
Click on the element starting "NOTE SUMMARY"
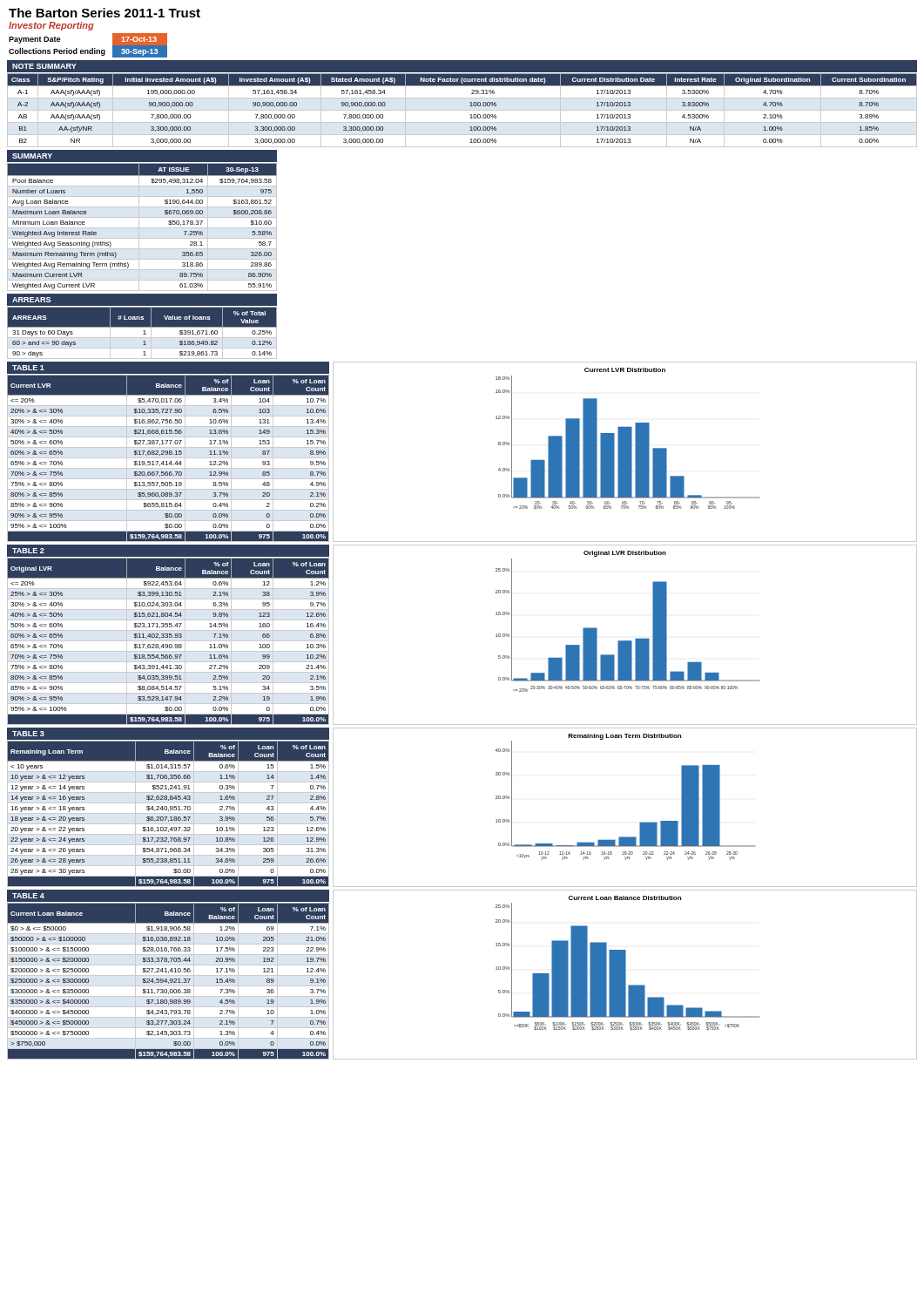(x=44, y=66)
